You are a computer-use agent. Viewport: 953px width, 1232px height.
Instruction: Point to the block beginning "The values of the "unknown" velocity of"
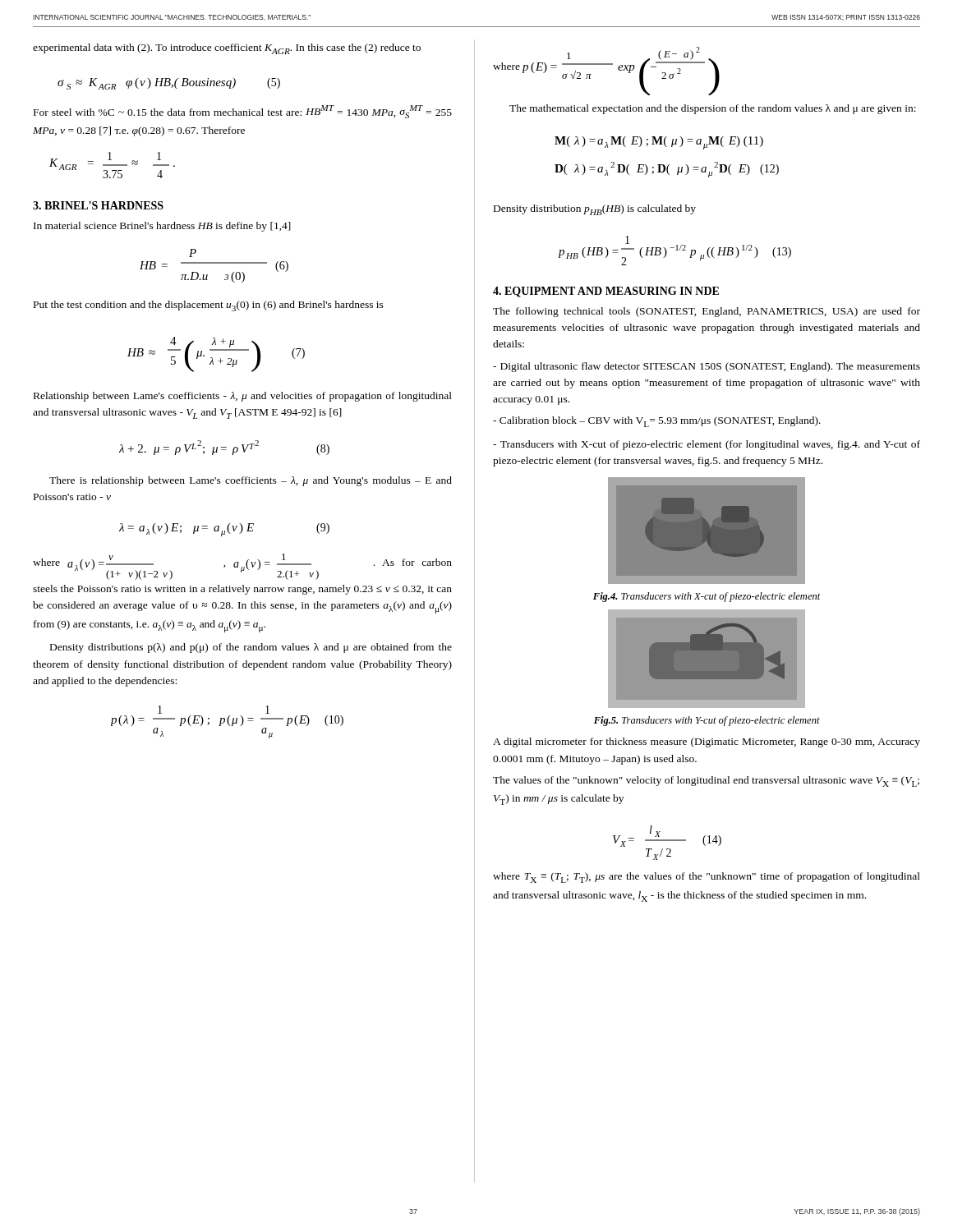pos(707,790)
